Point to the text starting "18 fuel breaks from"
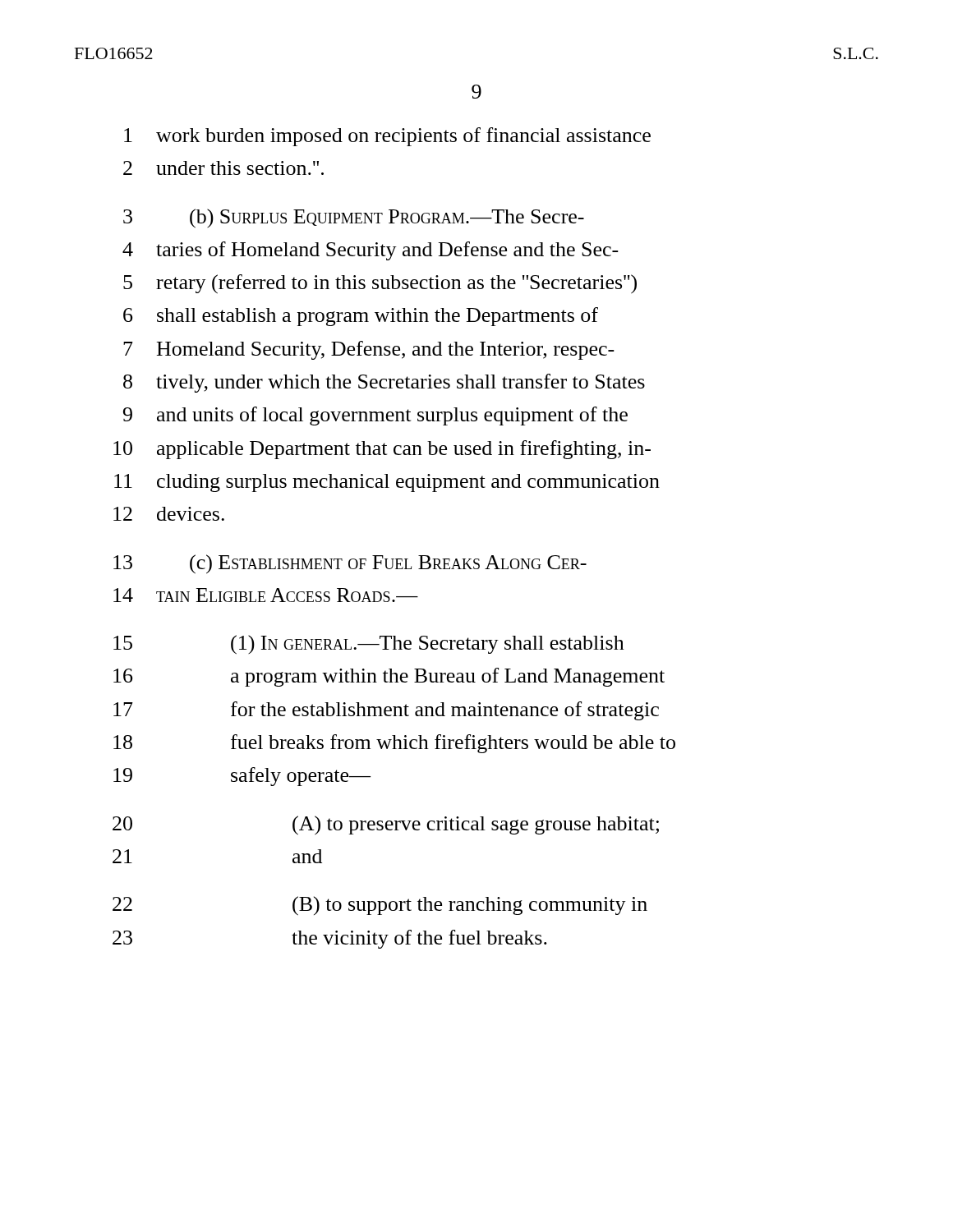Image resolution: width=953 pixels, height=1232 pixels. point(476,743)
